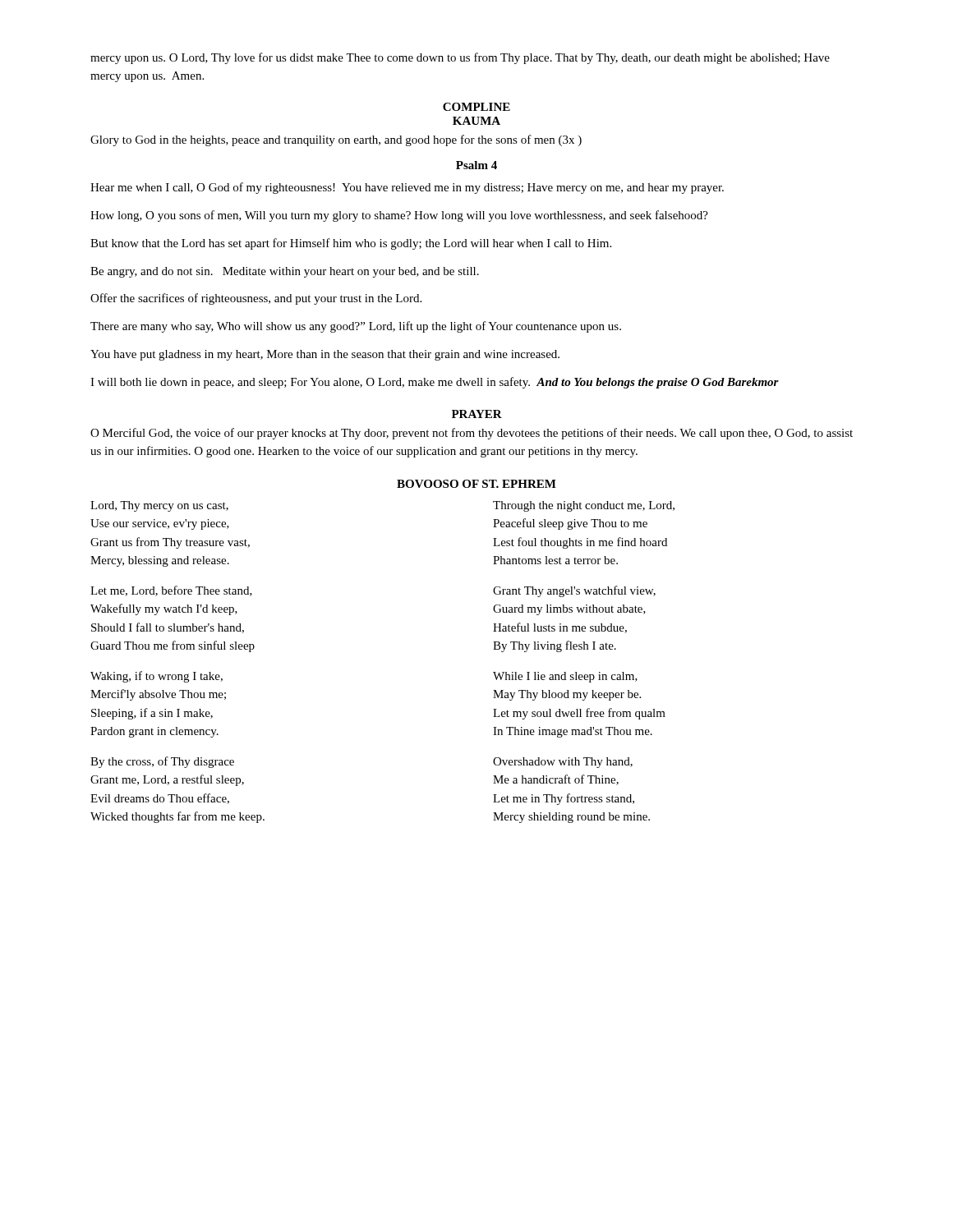Screen dimensions: 1232x953
Task: Select the text block containing "mercy upon us. O Lord, Thy"
Action: (460, 66)
